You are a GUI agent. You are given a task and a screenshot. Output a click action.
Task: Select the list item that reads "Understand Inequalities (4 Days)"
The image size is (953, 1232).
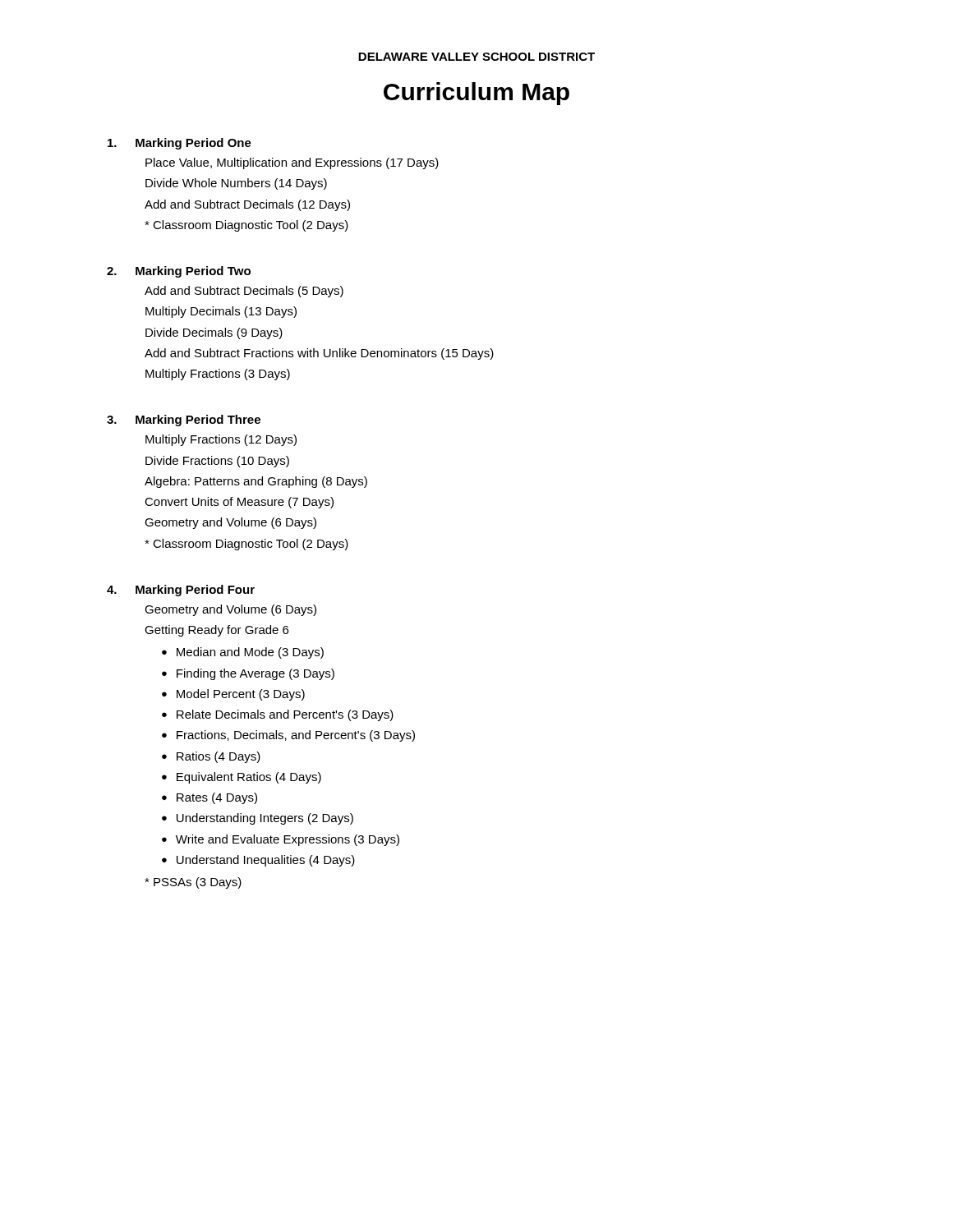tap(265, 859)
